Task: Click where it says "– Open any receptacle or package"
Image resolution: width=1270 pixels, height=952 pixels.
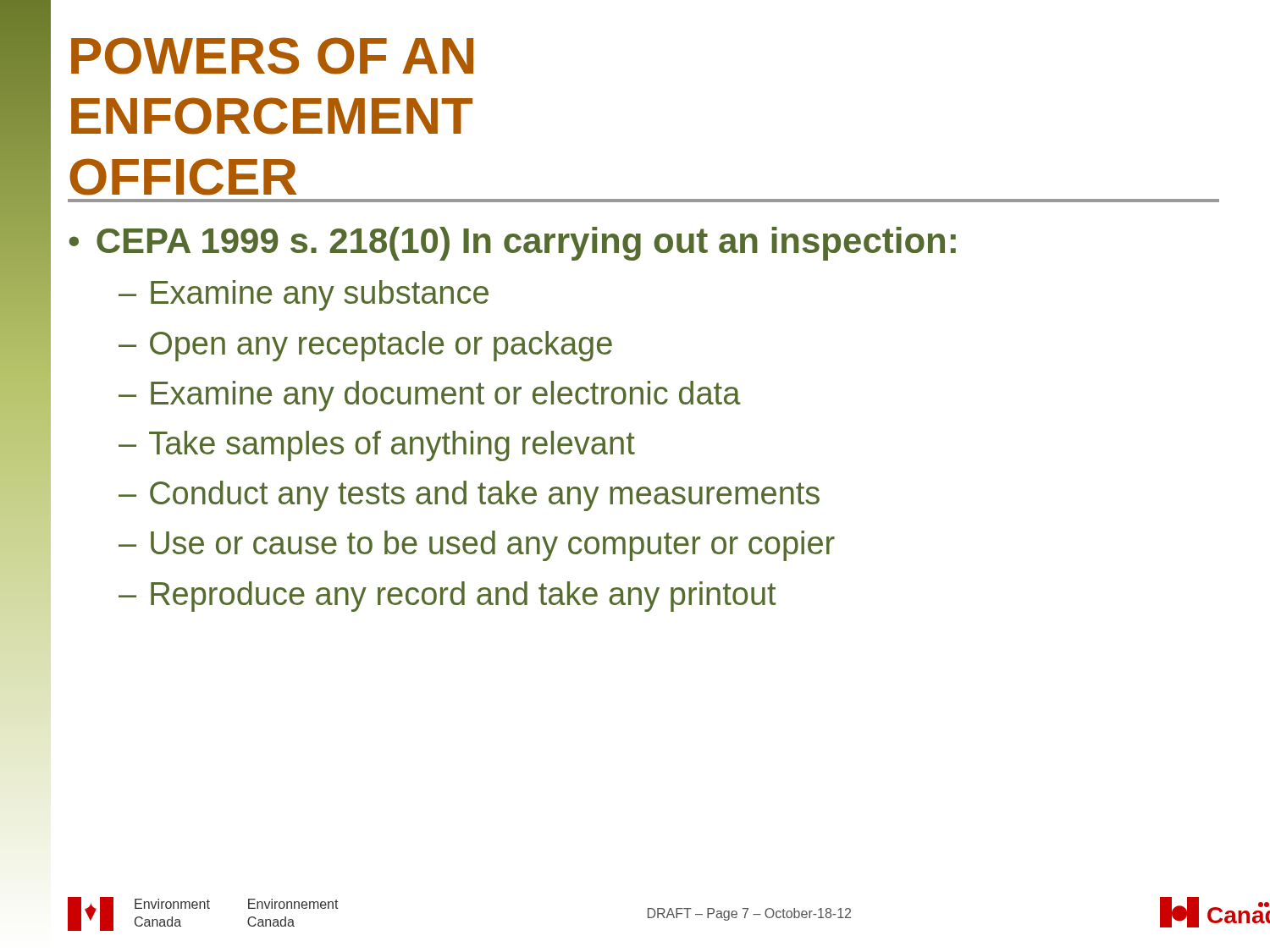Action: (x=366, y=344)
